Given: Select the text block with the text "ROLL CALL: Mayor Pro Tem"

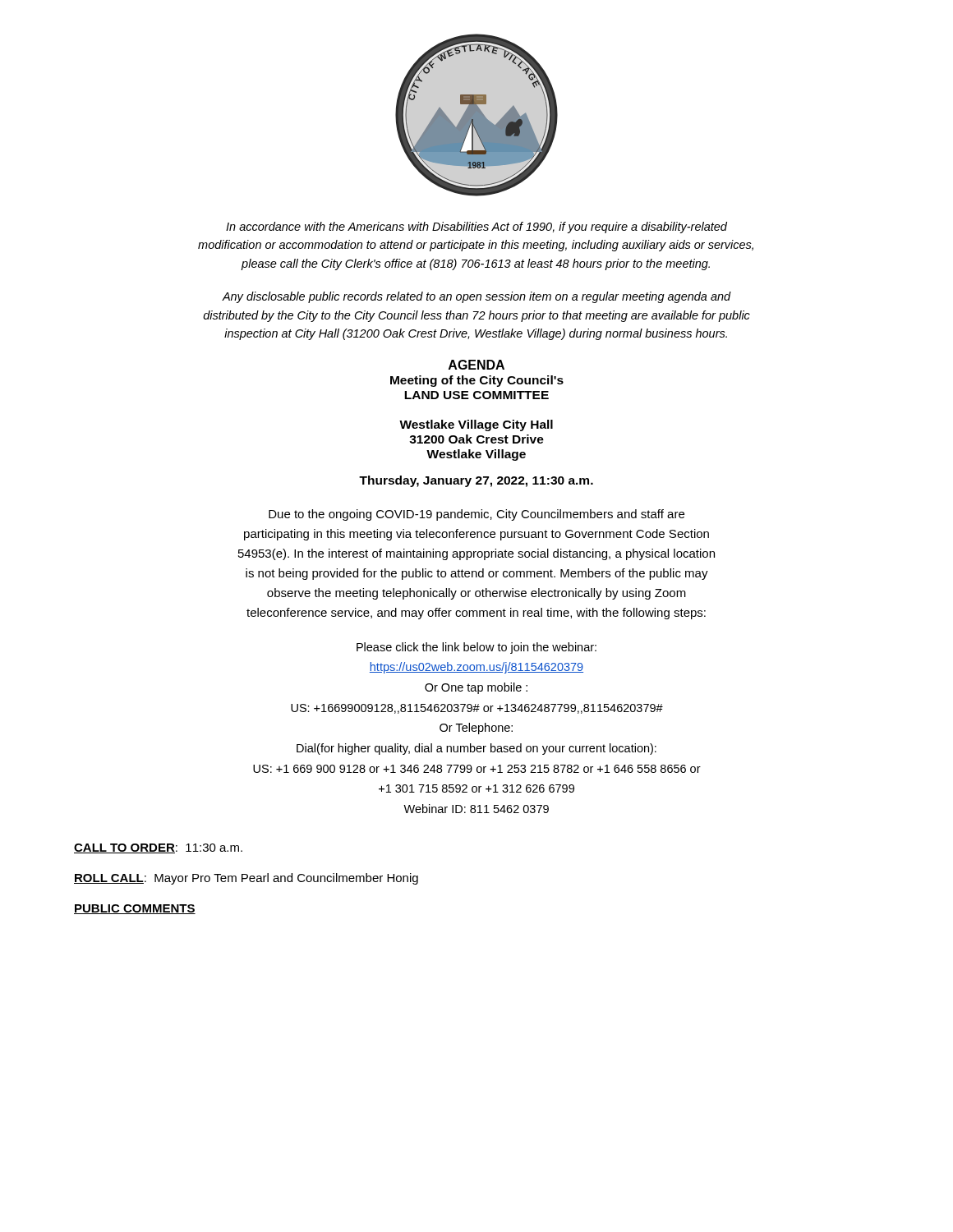Looking at the screenshot, I should [x=246, y=877].
